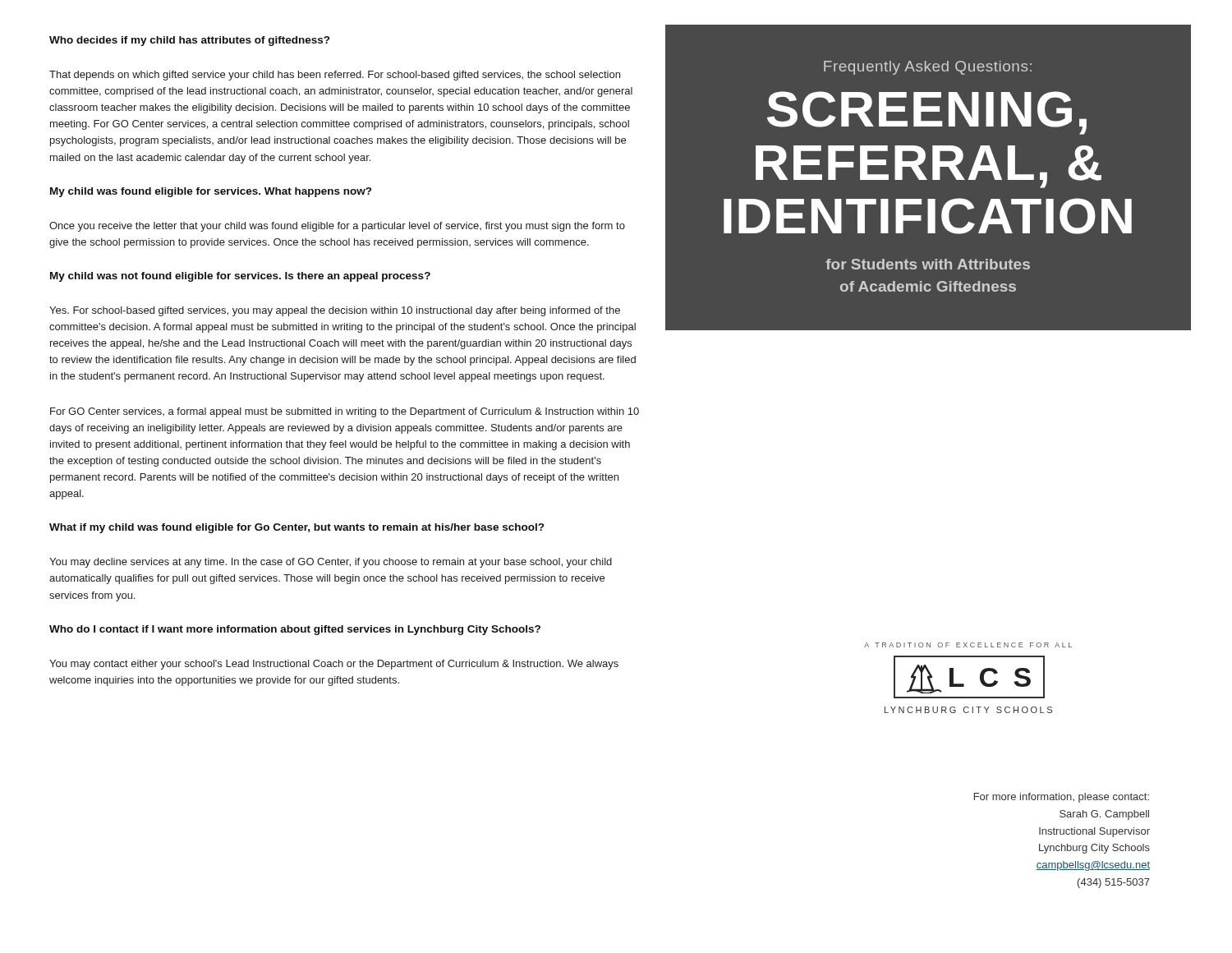Viewport: 1232px width, 953px height.
Task: Click on the infographic
Action: coord(928,178)
